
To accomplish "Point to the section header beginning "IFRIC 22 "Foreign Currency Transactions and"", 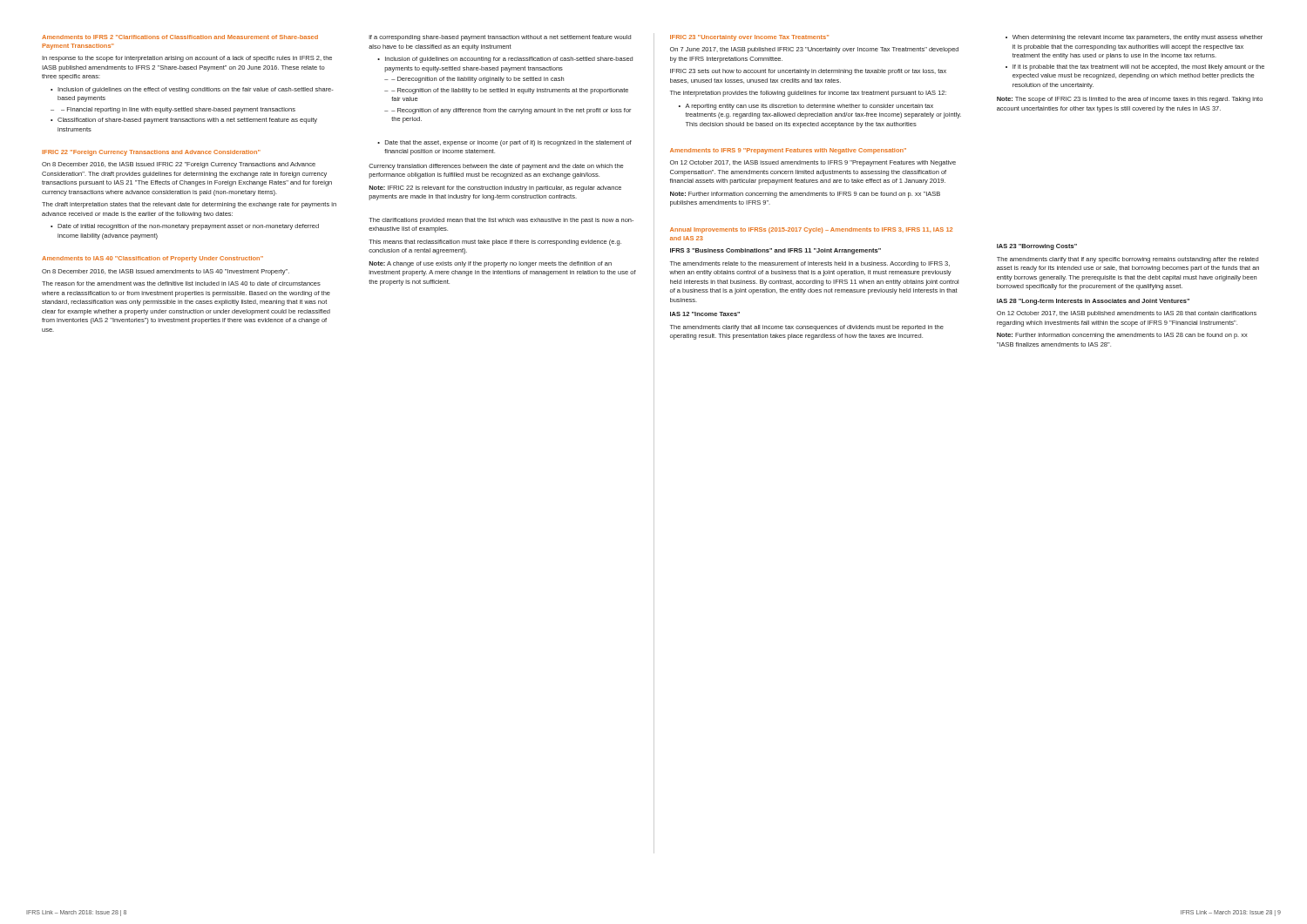I will [151, 152].
